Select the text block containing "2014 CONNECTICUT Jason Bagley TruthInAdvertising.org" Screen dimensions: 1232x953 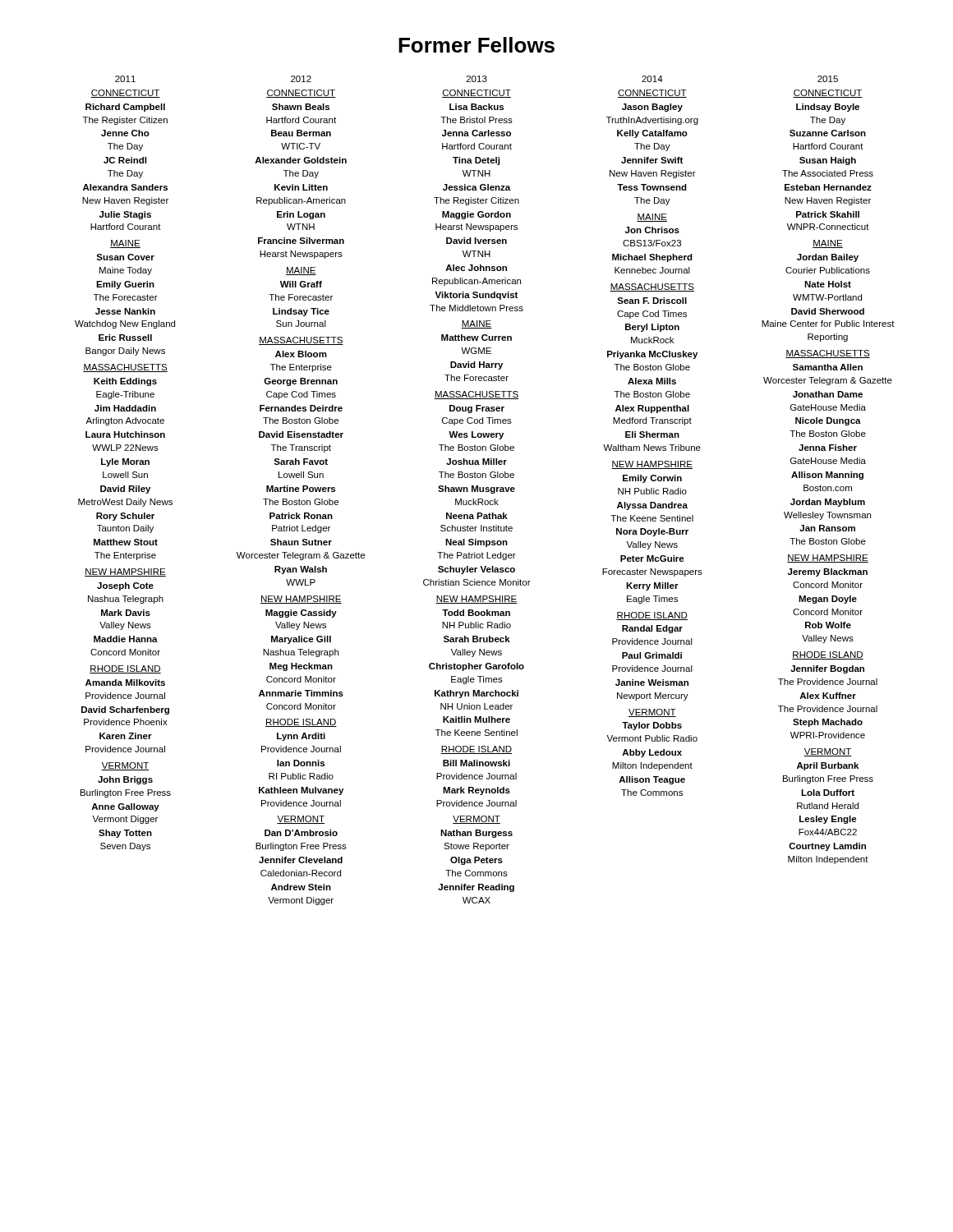[652, 436]
